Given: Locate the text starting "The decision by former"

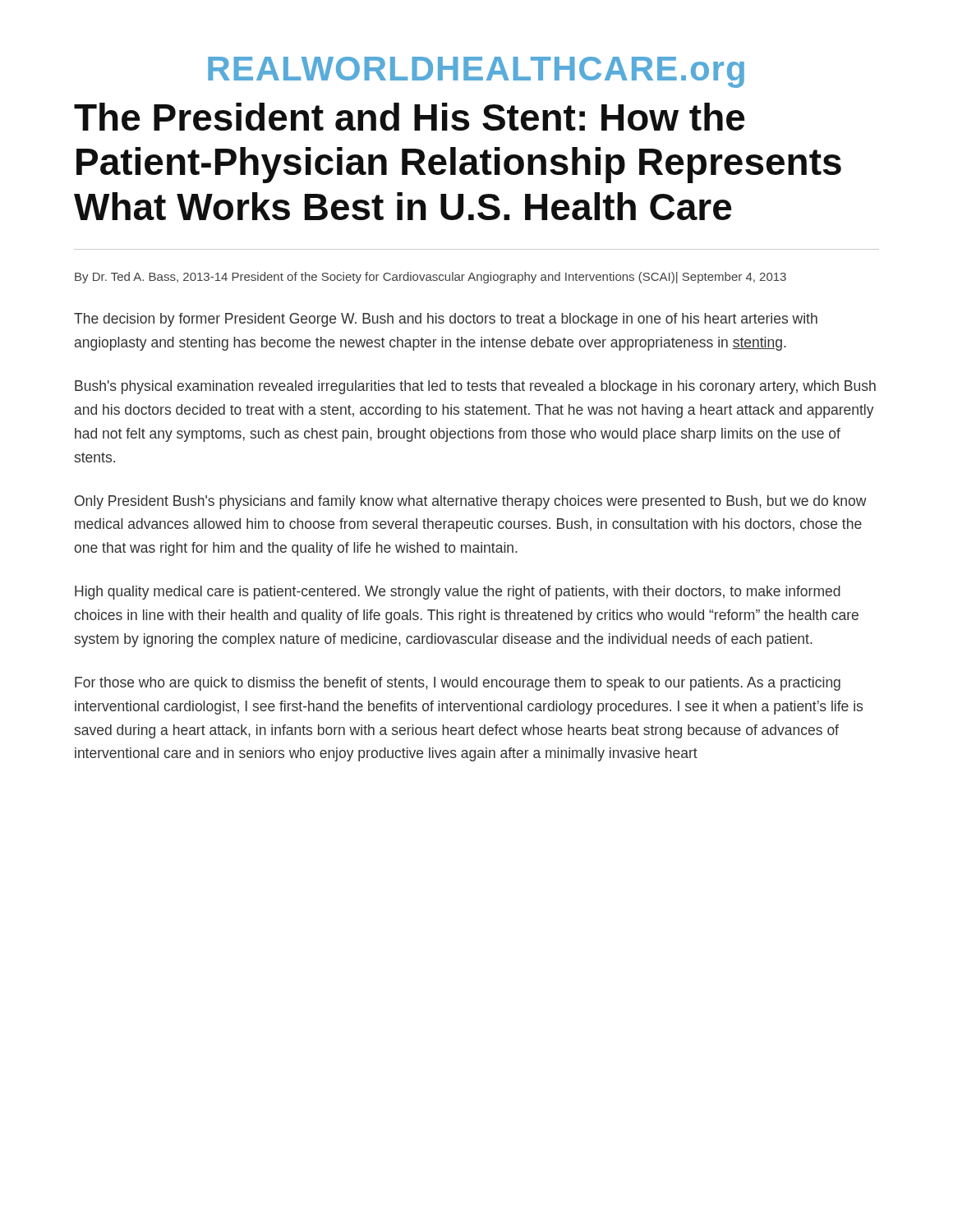Looking at the screenshot, I should click(446, 331).
